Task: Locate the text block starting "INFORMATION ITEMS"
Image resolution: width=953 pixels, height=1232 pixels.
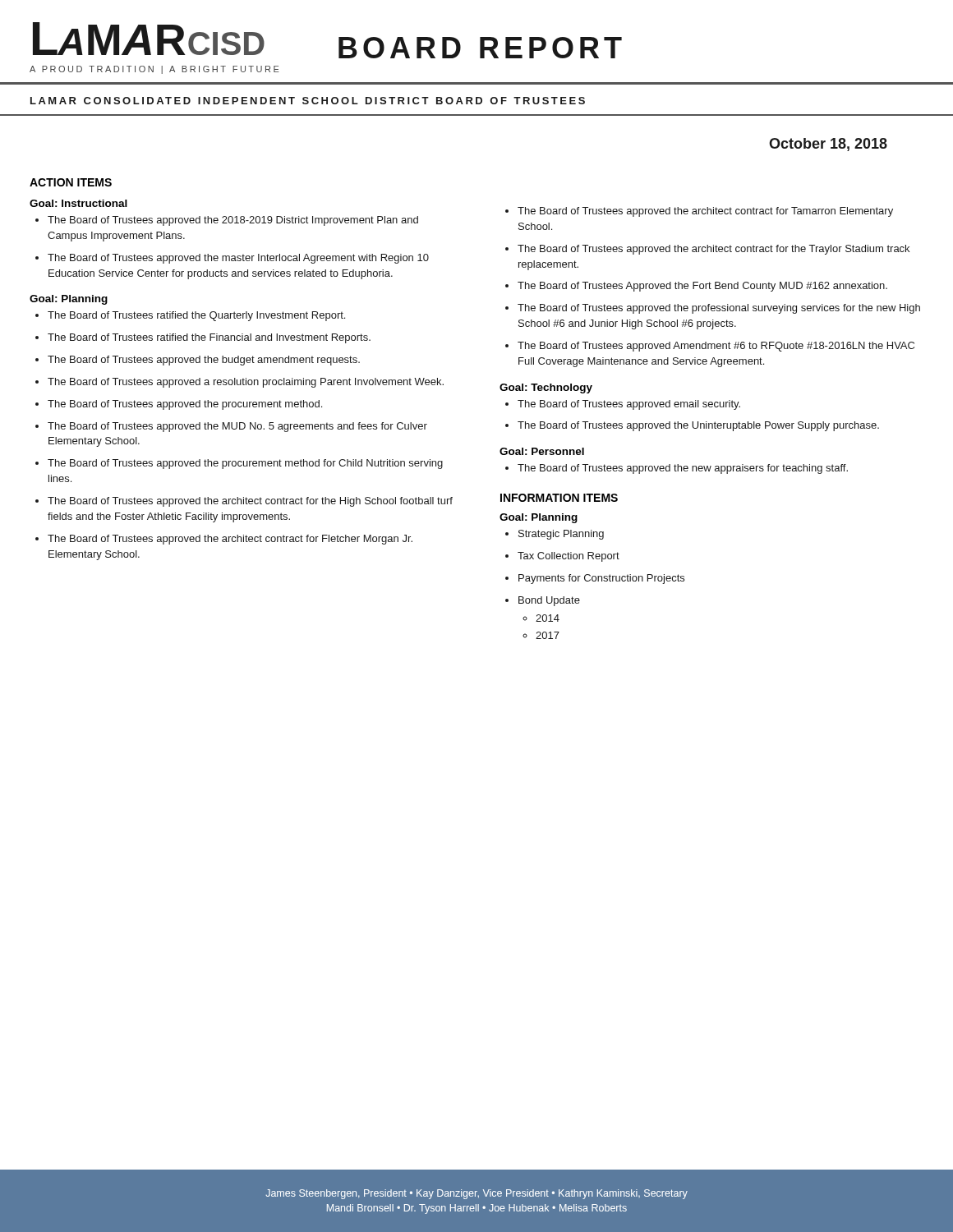Action: click(x=559, y=498)
